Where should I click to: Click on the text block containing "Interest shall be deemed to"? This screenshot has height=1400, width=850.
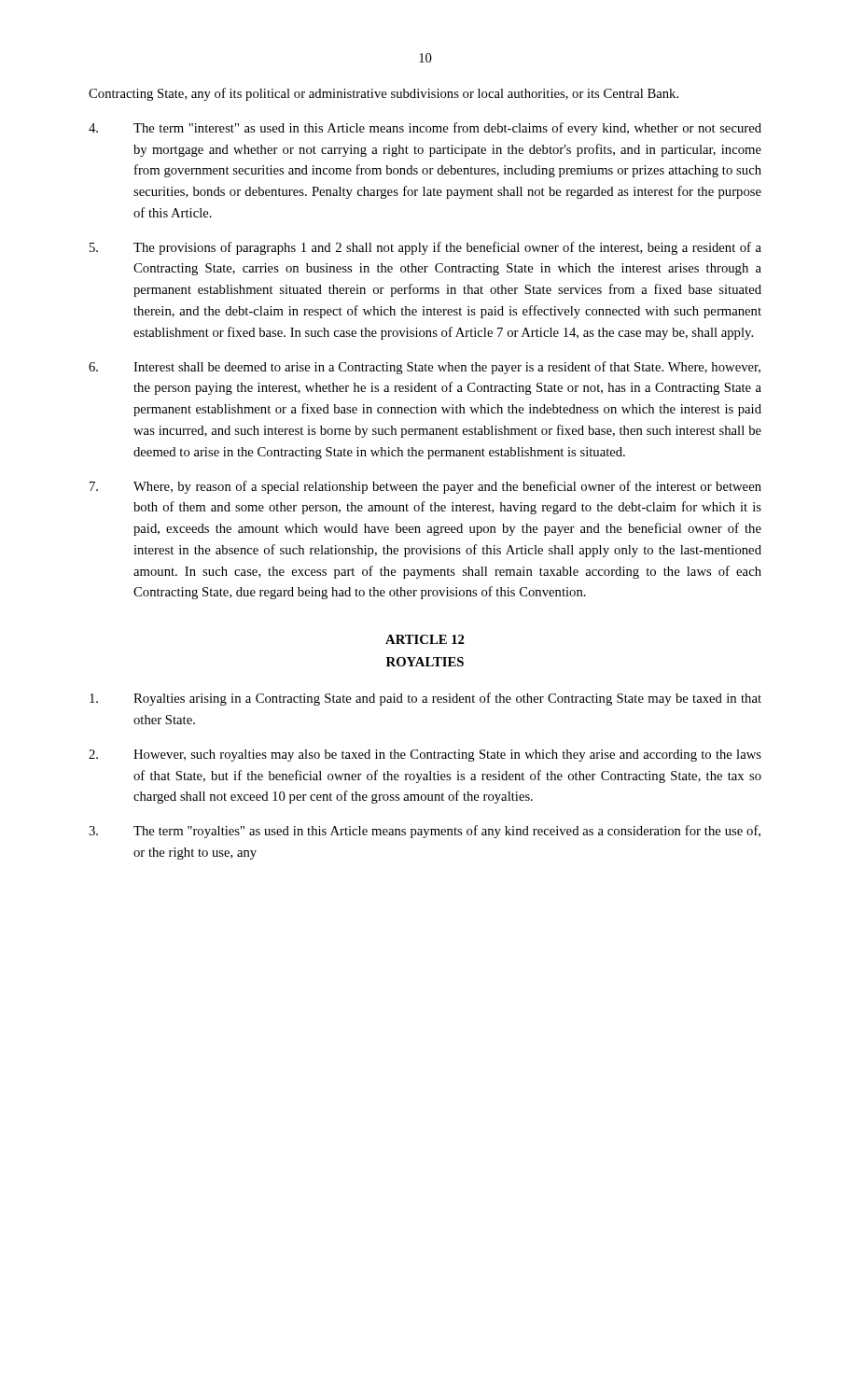tap(425, 409)
